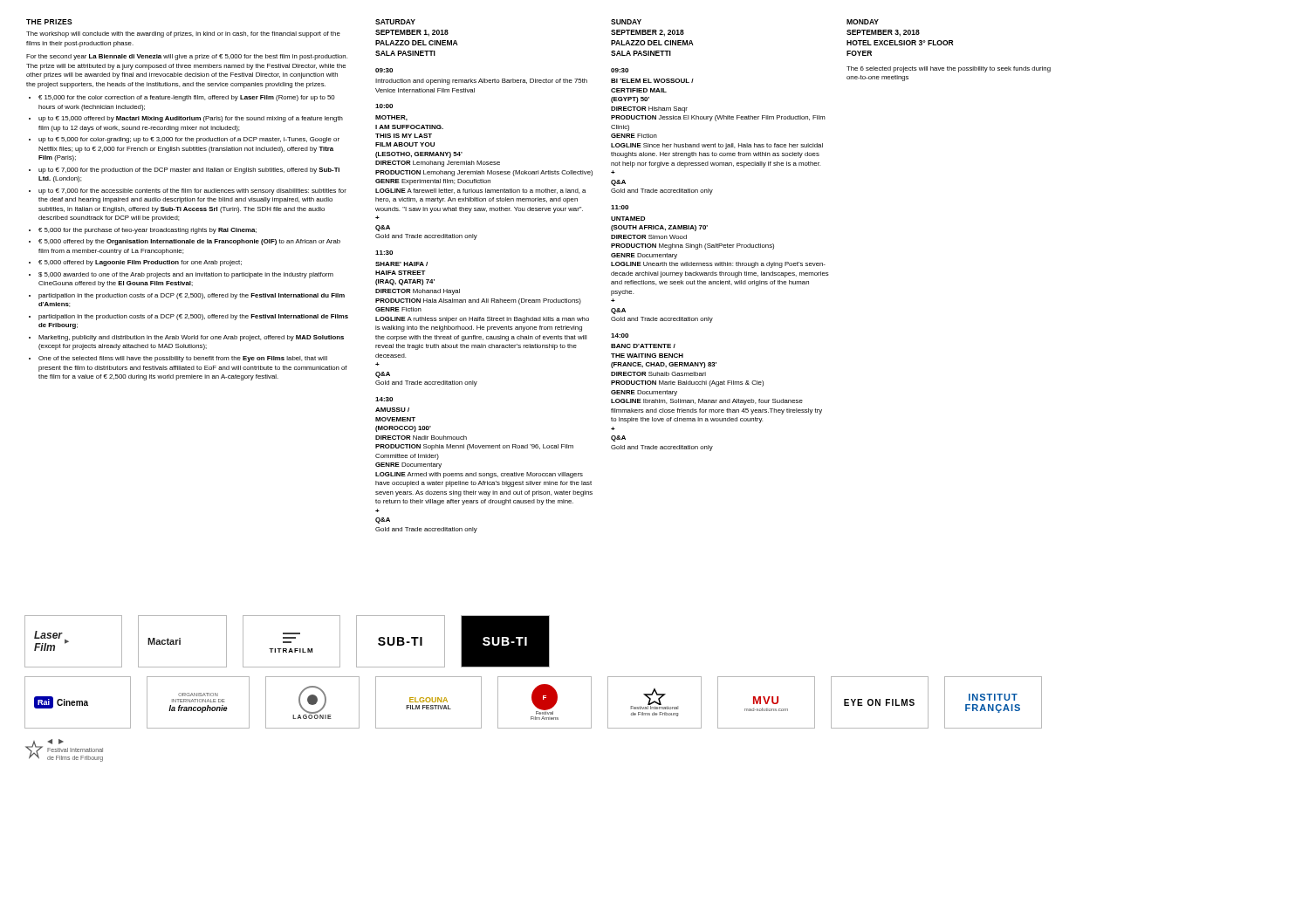
Task: Find the region starting "up to € 5,000 for color-grading;"
Action: tap(189, 148)
